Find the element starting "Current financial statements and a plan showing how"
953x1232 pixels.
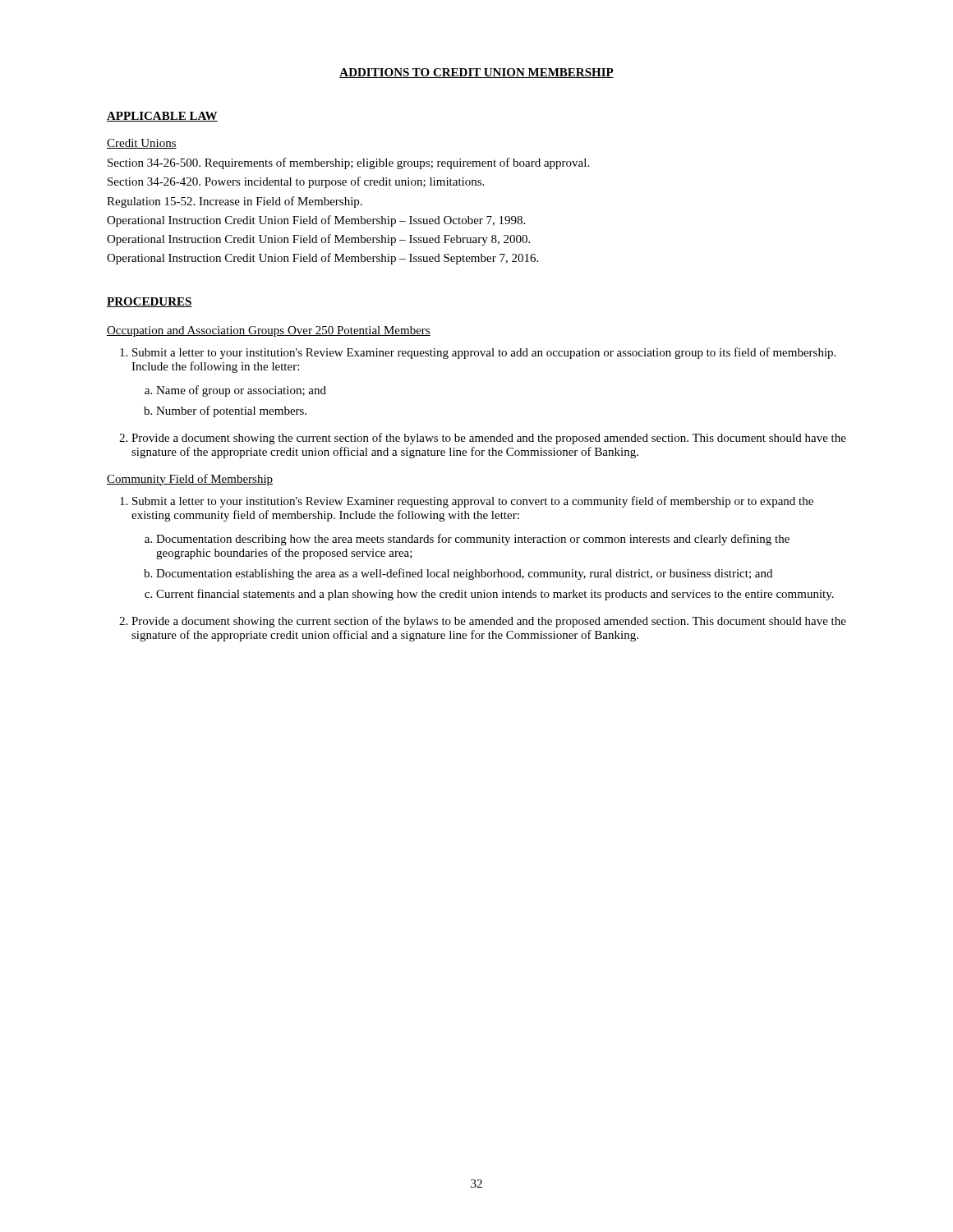495,593
